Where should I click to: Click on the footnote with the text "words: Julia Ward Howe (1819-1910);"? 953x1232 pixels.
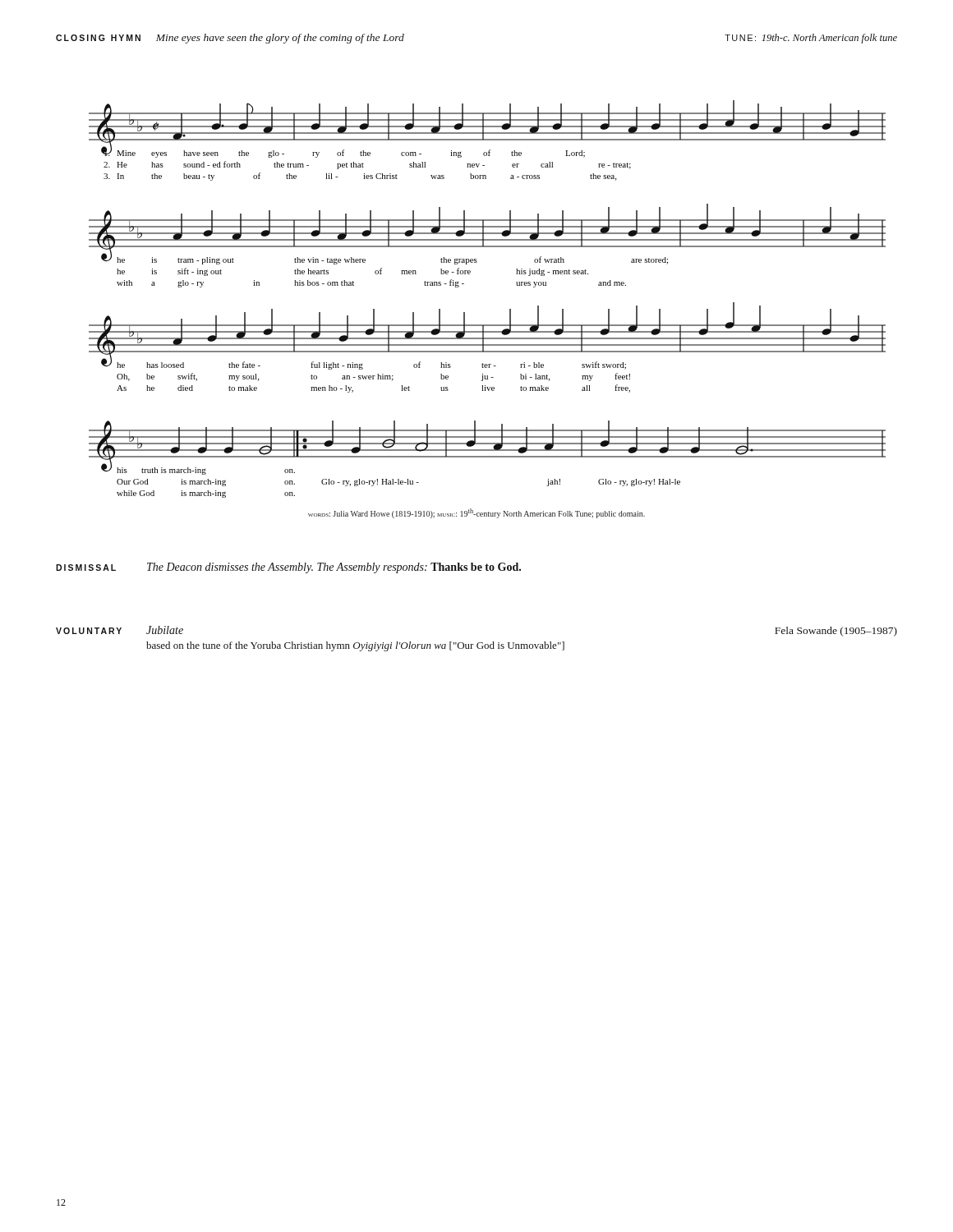476,513
